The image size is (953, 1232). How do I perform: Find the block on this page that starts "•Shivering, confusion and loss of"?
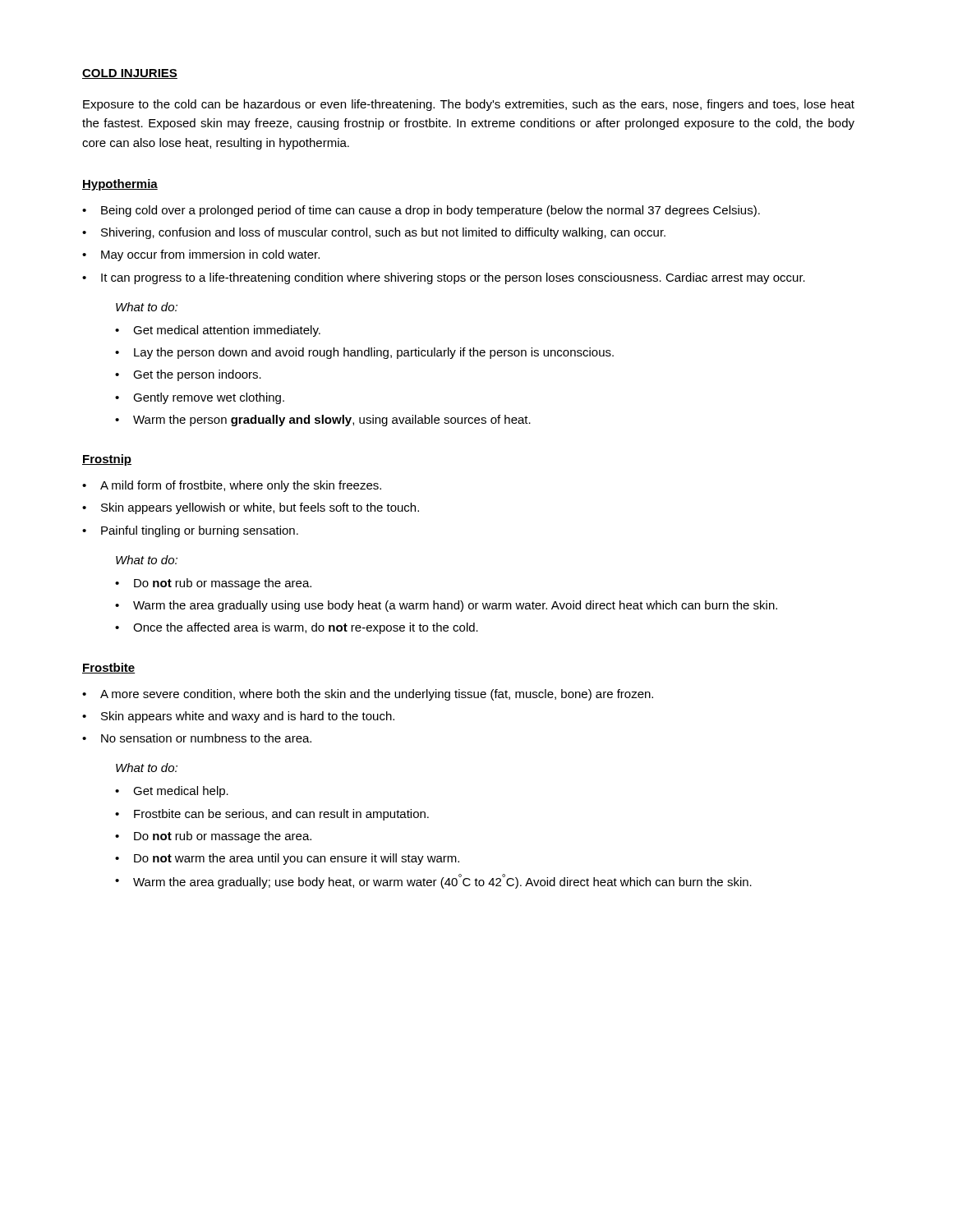tap(374, 232)
